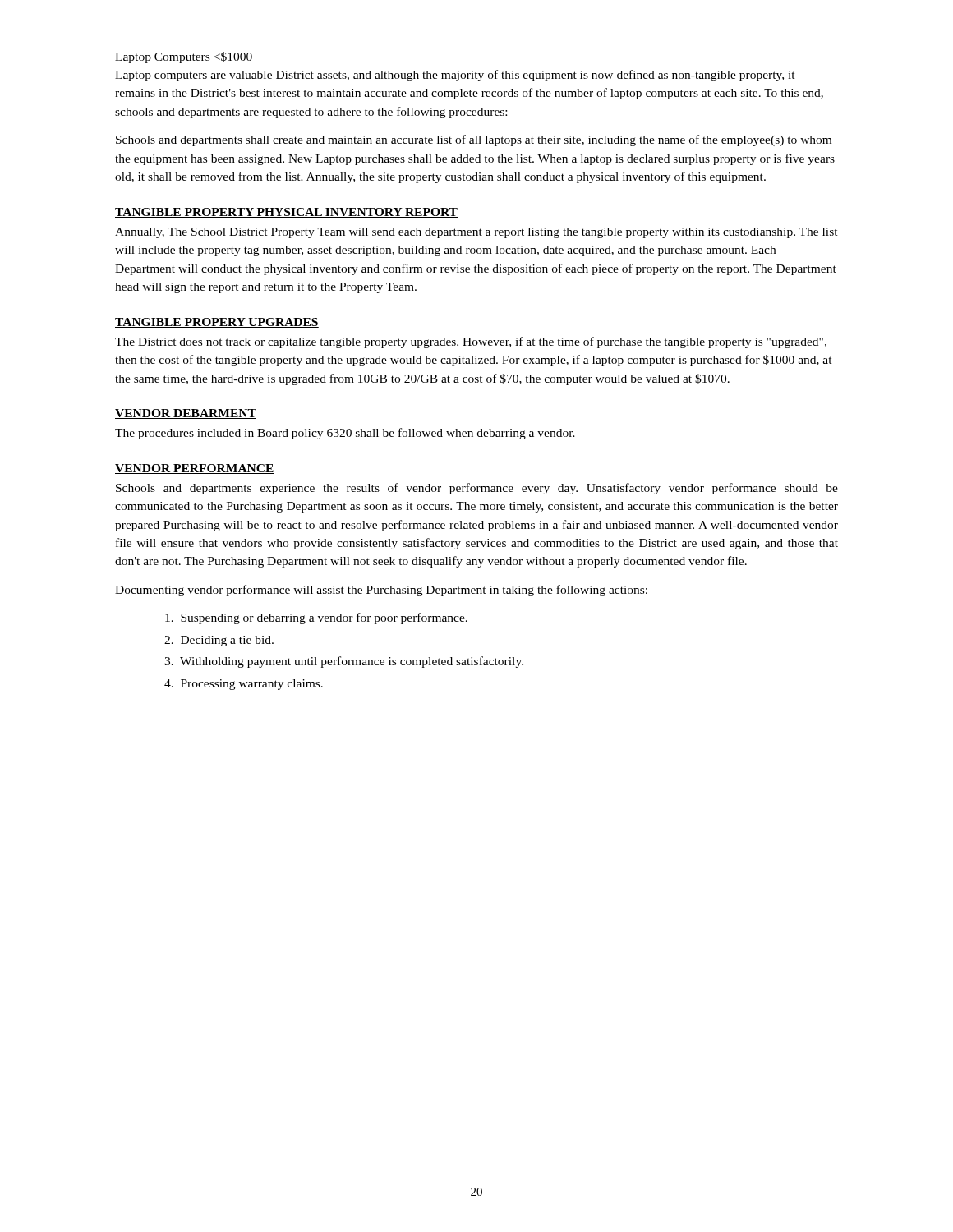Locate the list item that says "2. Deciding a tie bid."
Screen dimensions: 1232x953
[219, 639]
